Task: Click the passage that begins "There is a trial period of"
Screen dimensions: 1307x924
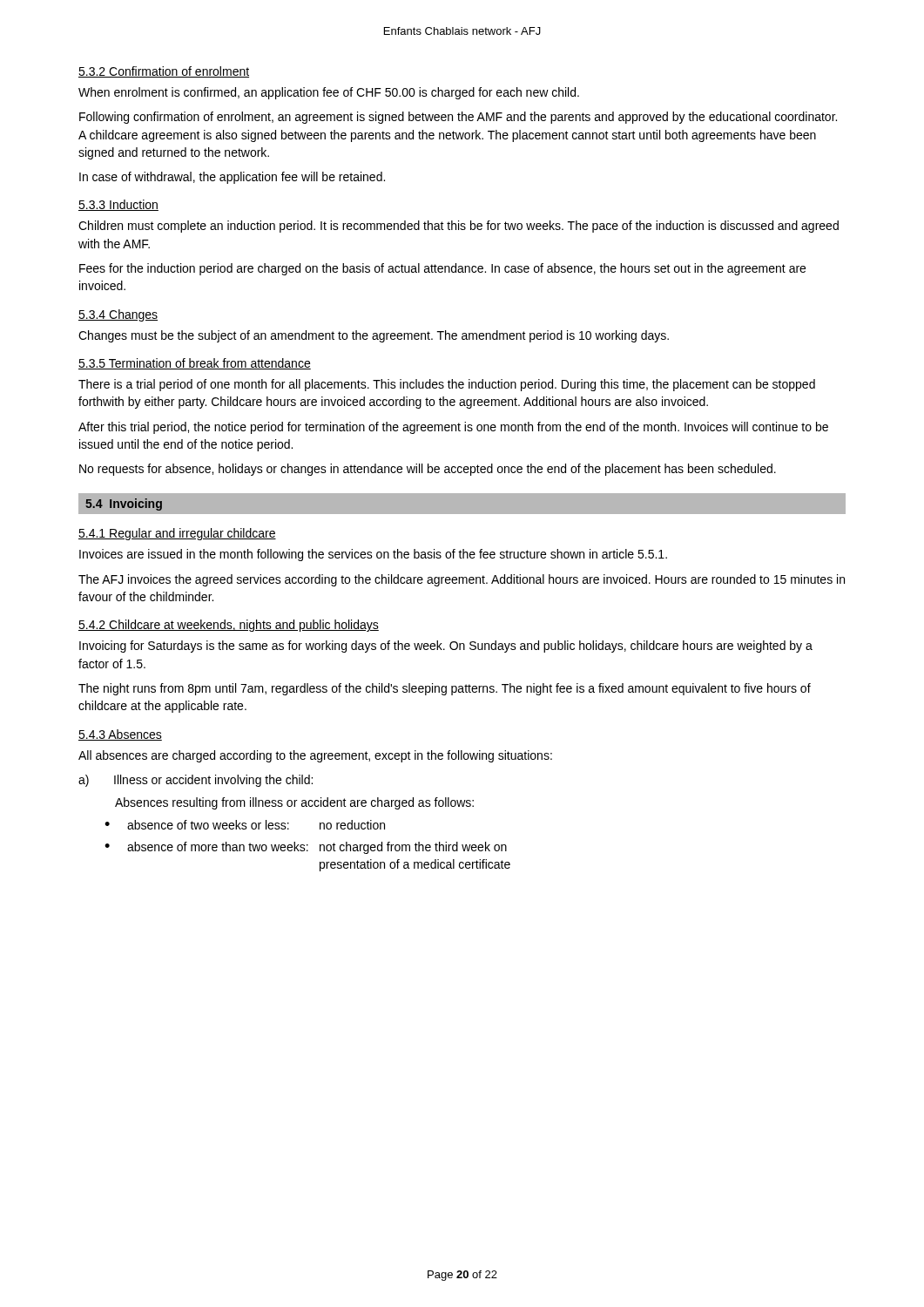Action: pyautogui.click(x=447, y=393)
